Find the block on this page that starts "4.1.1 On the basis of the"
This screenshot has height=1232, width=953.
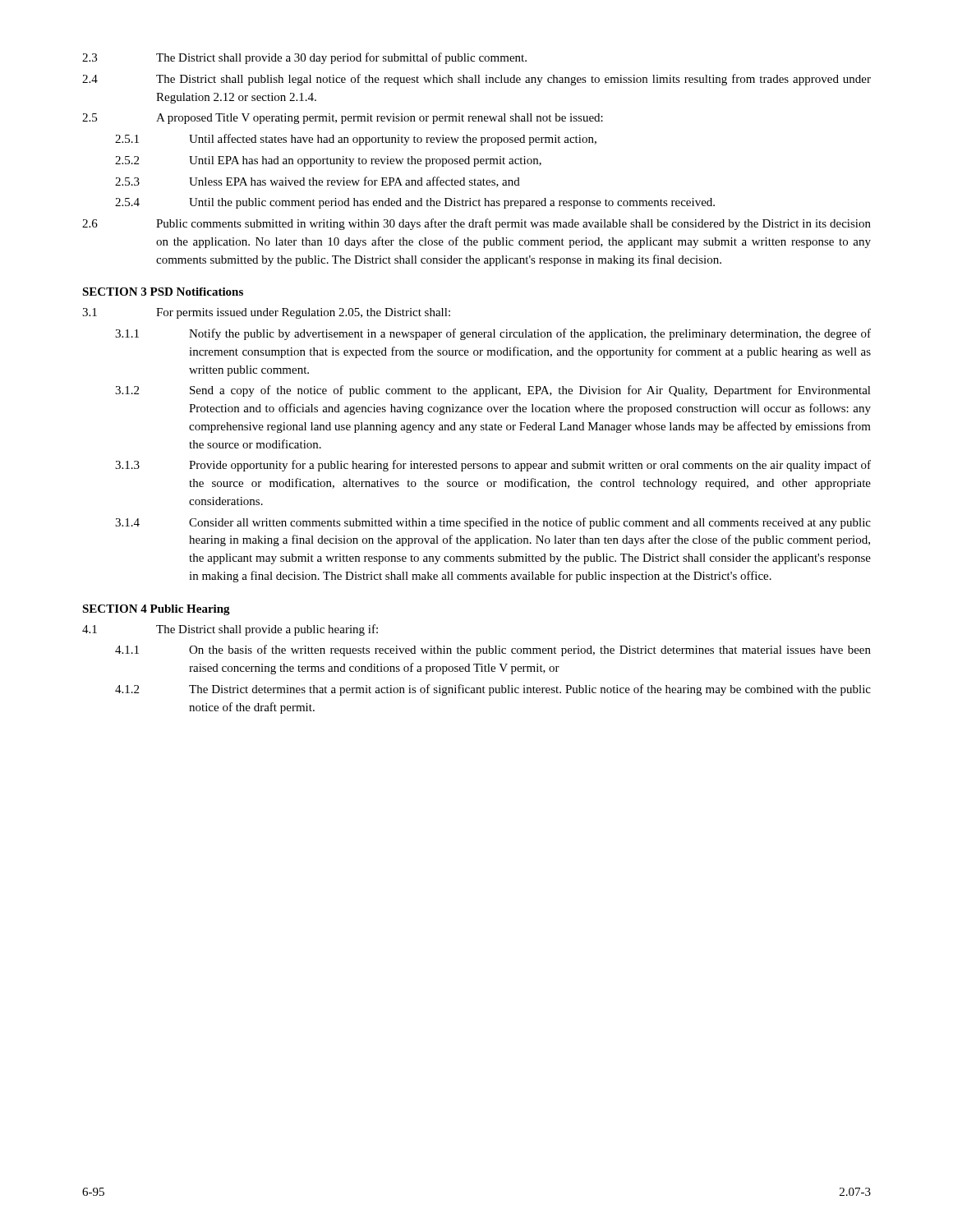(x=476, y=659)
